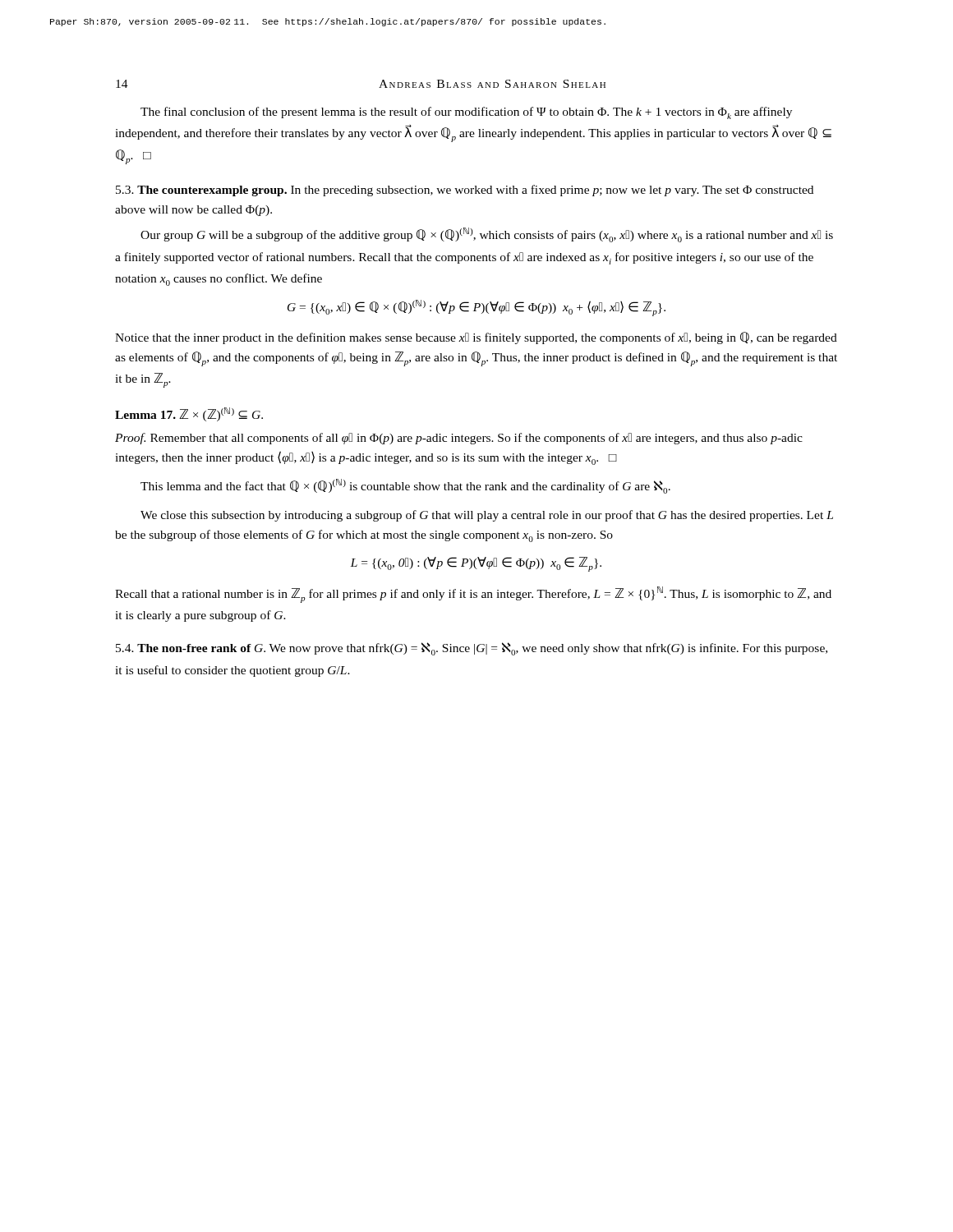This screenshot has width=953, height=1232.
Task: Select the element starting "5.4. The non-free rank of G. We now"
Action: tap(472, 659)
